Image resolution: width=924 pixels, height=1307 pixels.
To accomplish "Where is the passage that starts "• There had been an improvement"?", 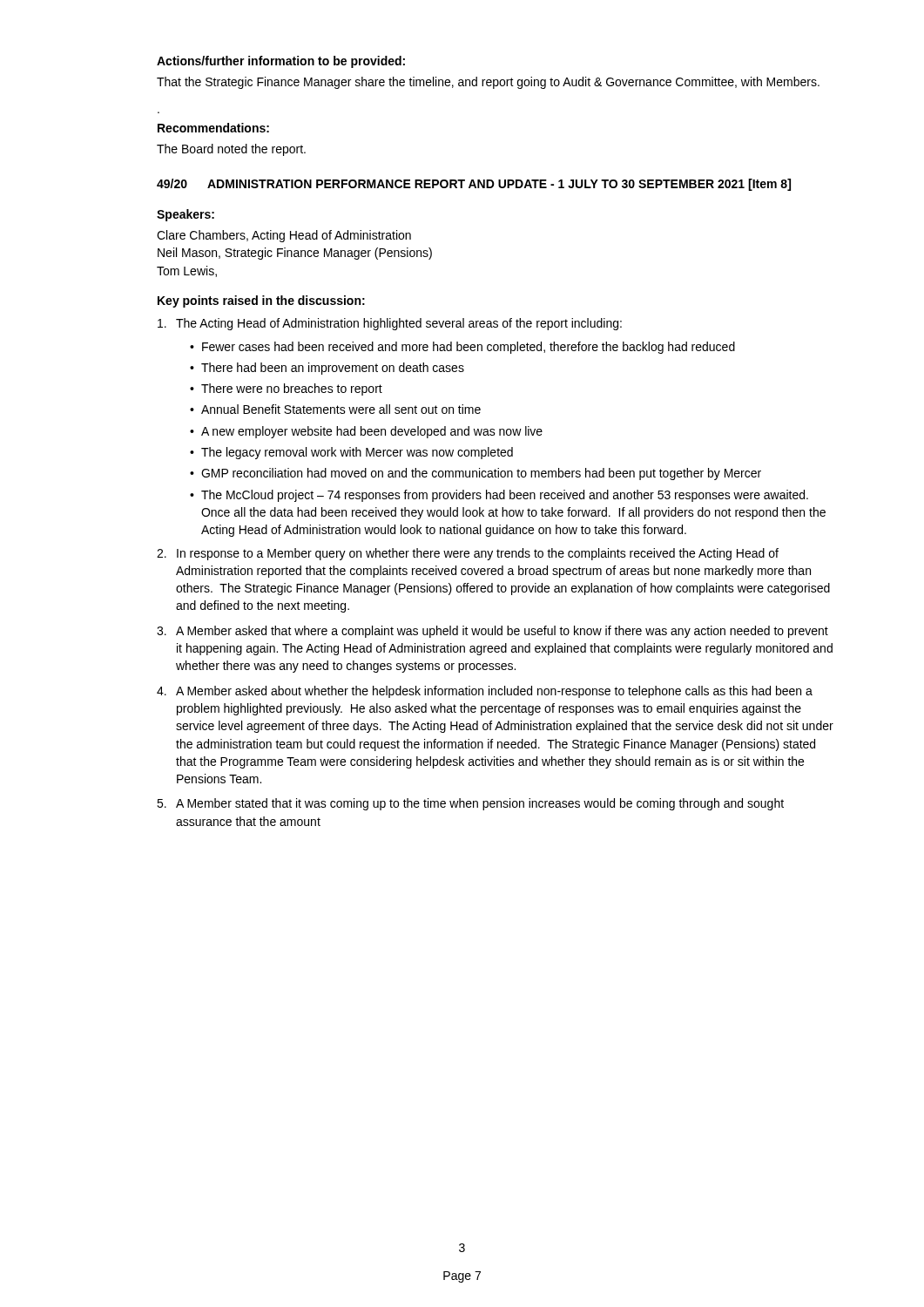I will [327, 368].
